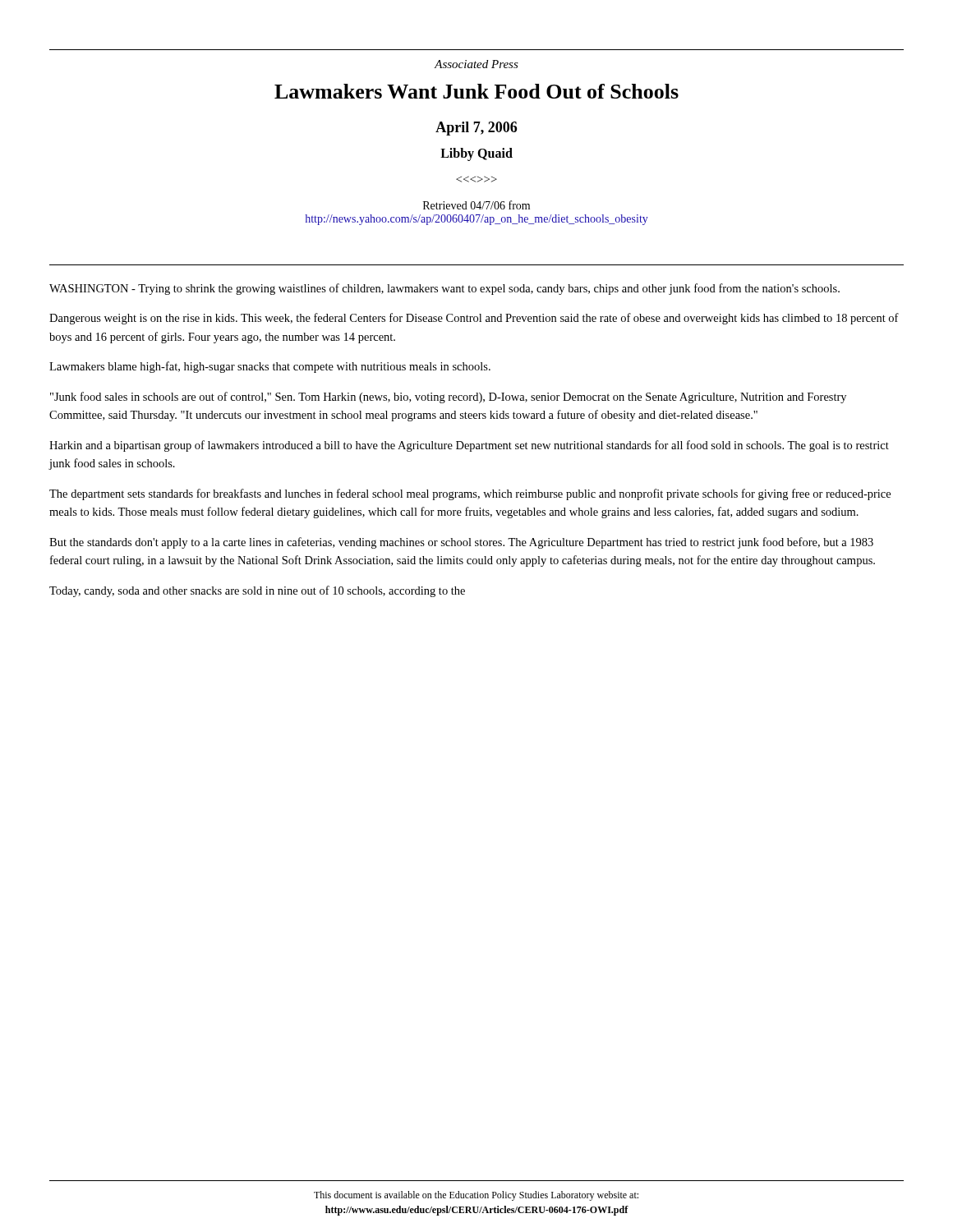Point to the block beginning "Lawmakers blame high-fat, high-sugar snacks that"
Screen dimensions: 1232x953
pyautogui.click(x=270, y=367)
